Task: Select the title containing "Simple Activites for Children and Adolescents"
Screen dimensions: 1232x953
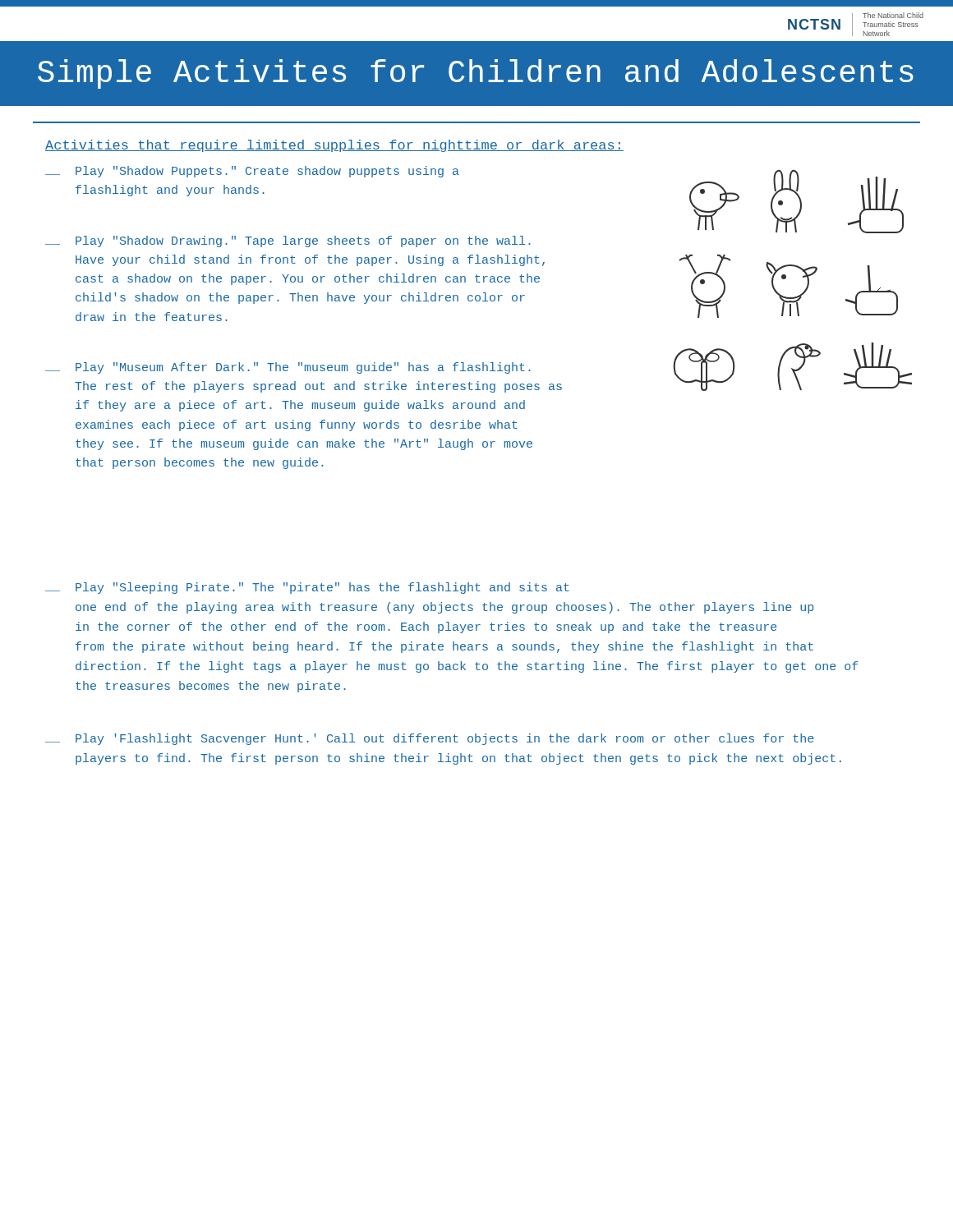Action: [x=476, y=73]
